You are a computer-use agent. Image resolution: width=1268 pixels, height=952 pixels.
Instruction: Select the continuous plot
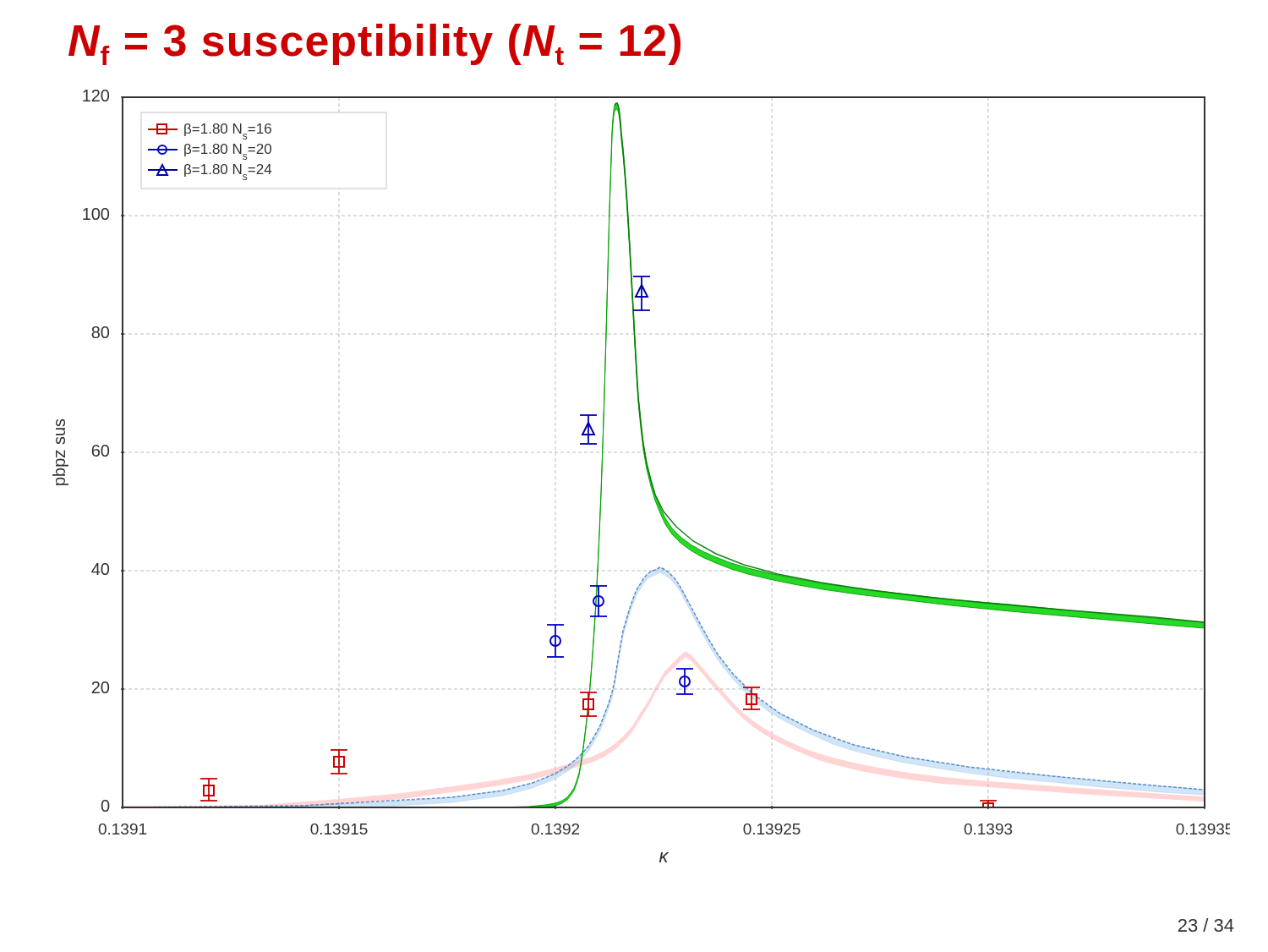tap(638, 478)
